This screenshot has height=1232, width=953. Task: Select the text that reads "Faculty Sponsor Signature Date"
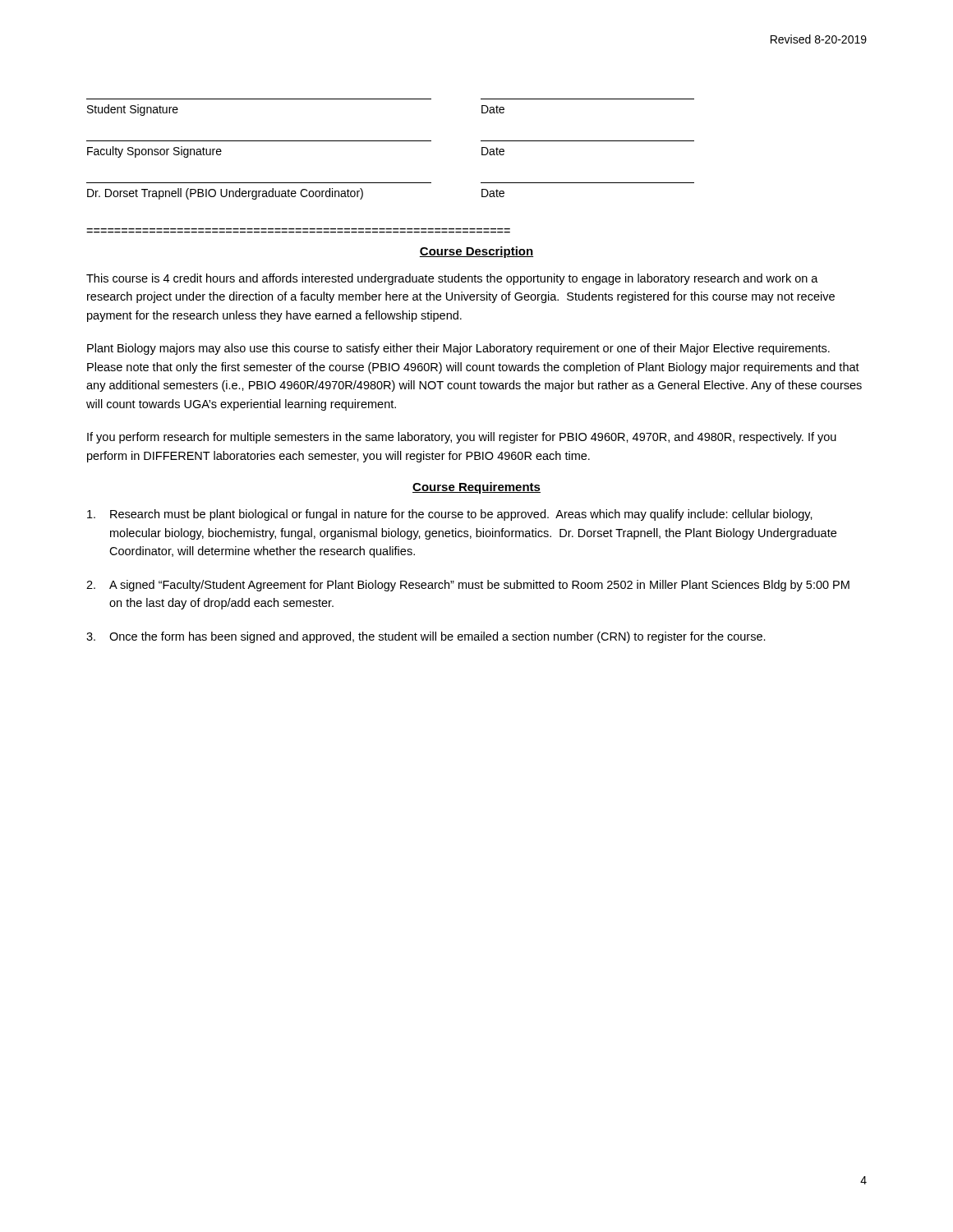pyautogui.click(x=390, y=149)
